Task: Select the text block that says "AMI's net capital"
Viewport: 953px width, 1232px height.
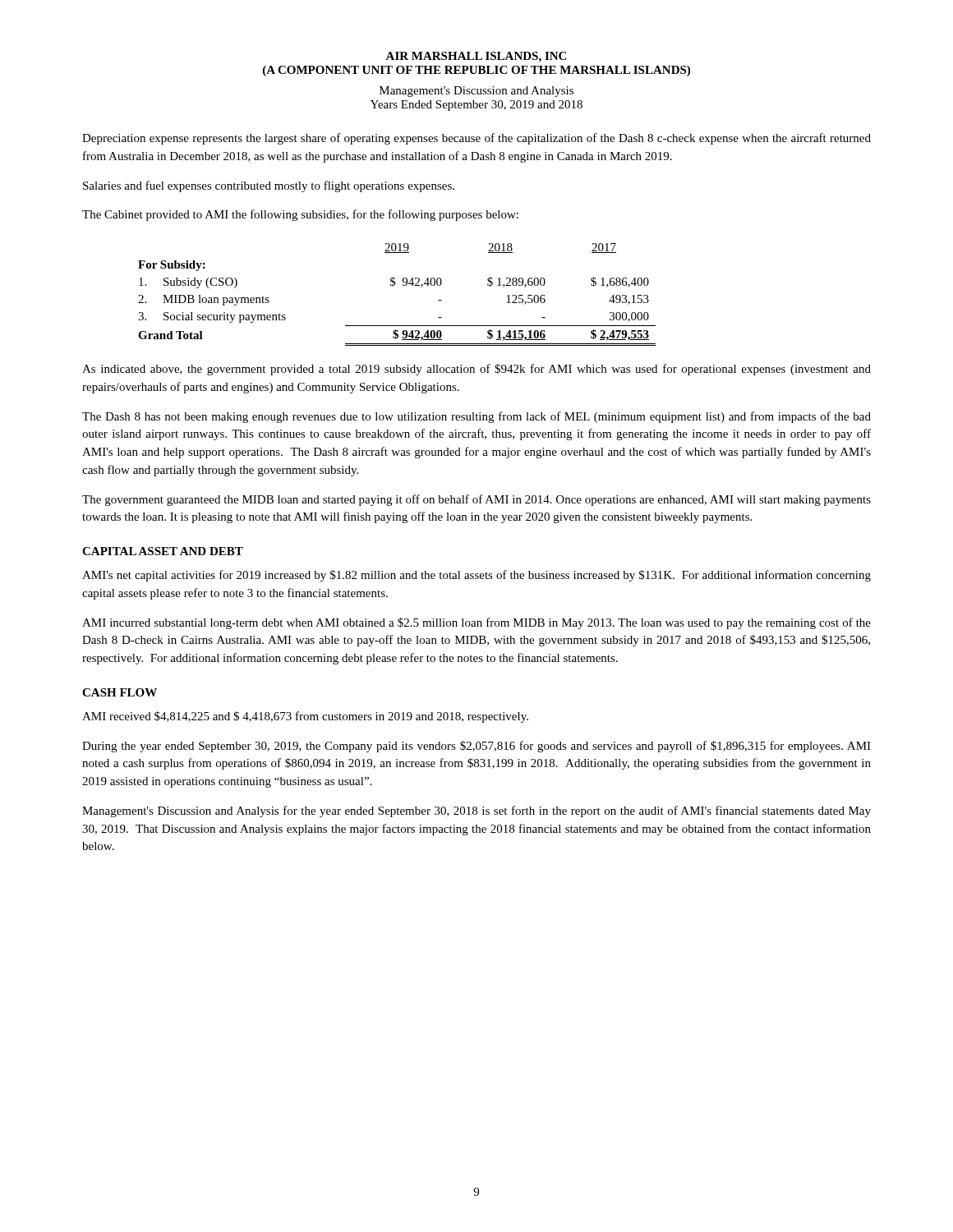Action: tap(476, 584)
